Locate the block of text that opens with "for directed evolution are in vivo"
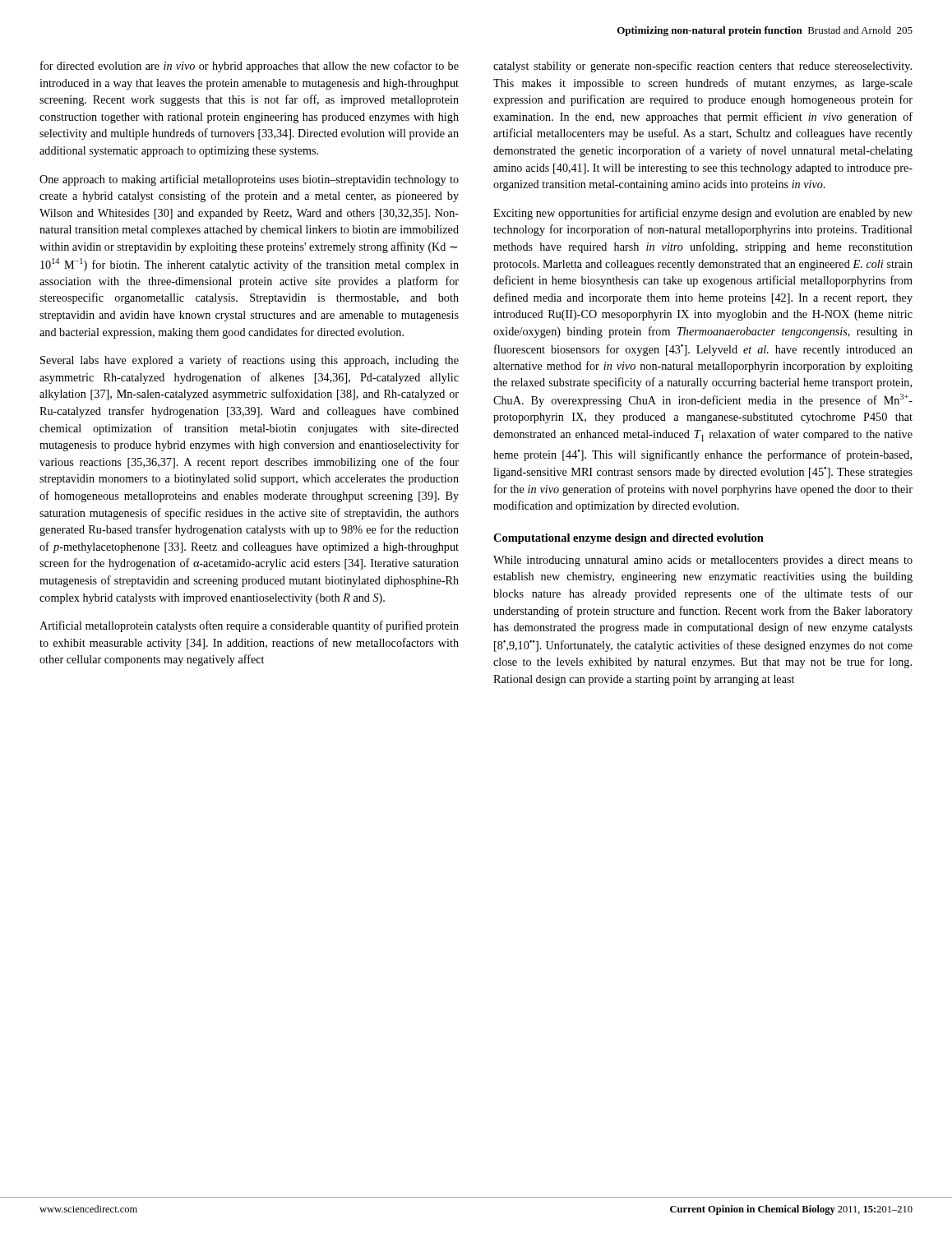 click(x=249, y=108)
